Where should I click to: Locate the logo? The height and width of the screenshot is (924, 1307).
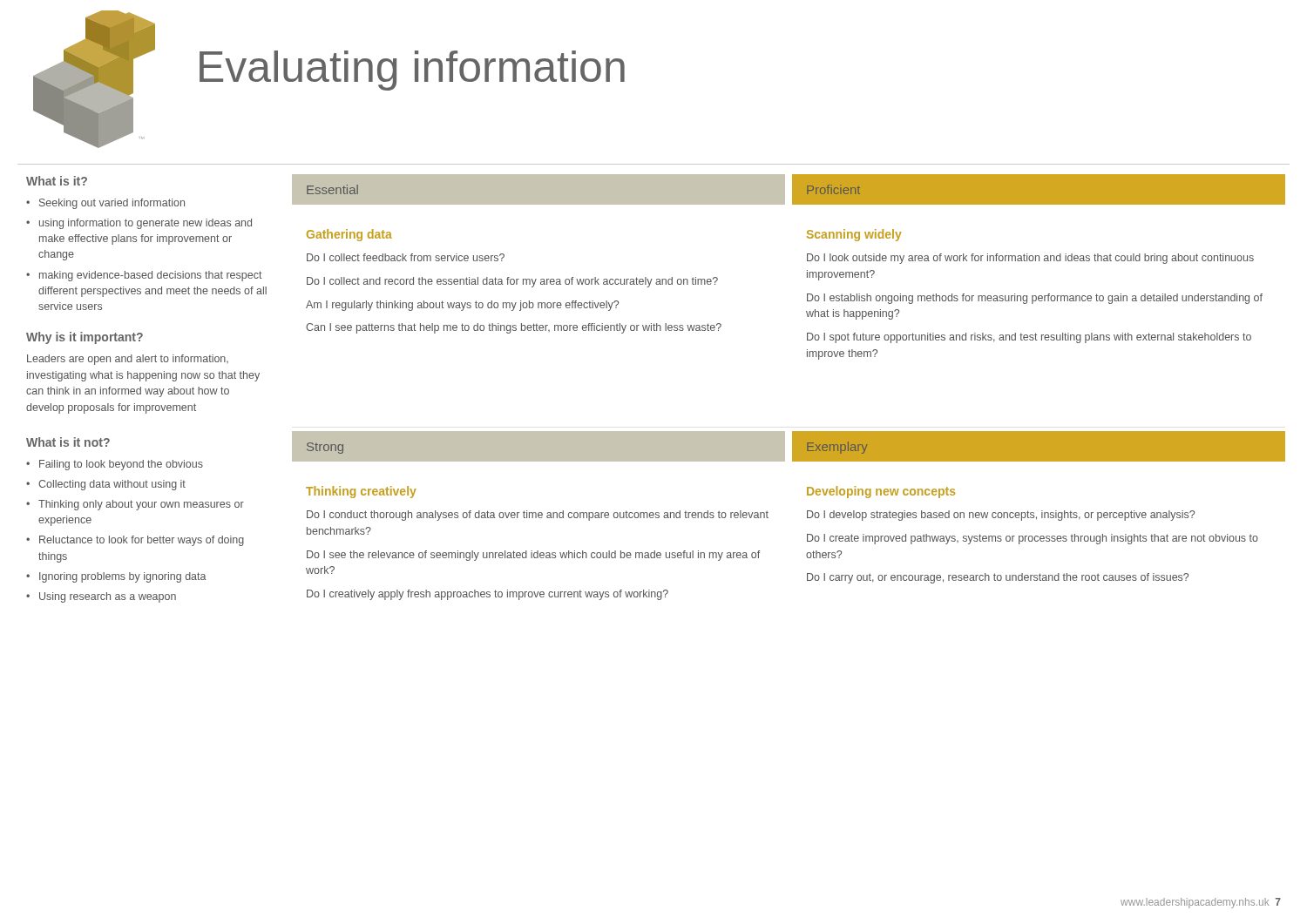[x=98, y=80]
